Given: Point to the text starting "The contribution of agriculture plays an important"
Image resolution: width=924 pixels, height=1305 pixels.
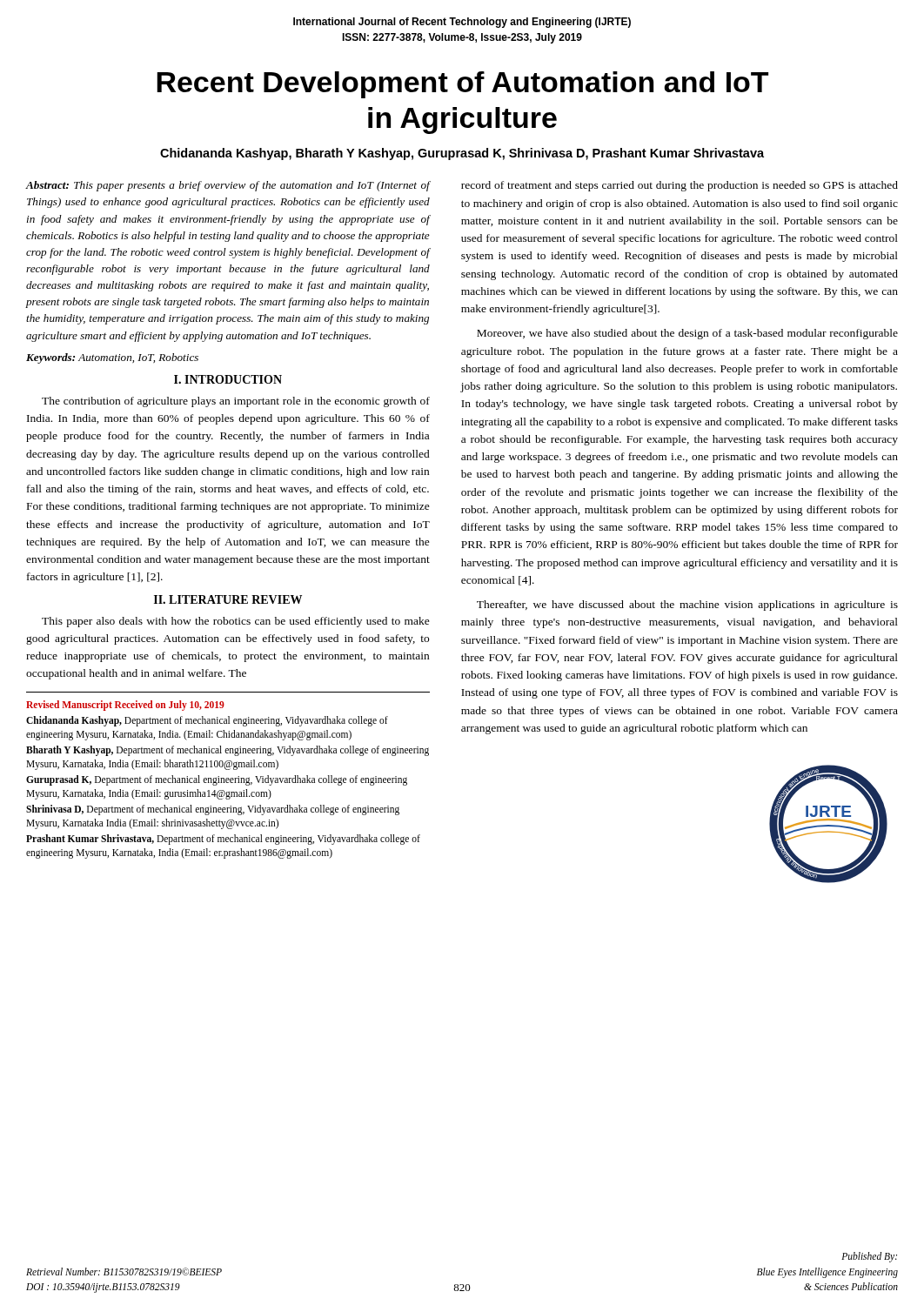Looking at the screenshot, I should (x=228, y=489).
